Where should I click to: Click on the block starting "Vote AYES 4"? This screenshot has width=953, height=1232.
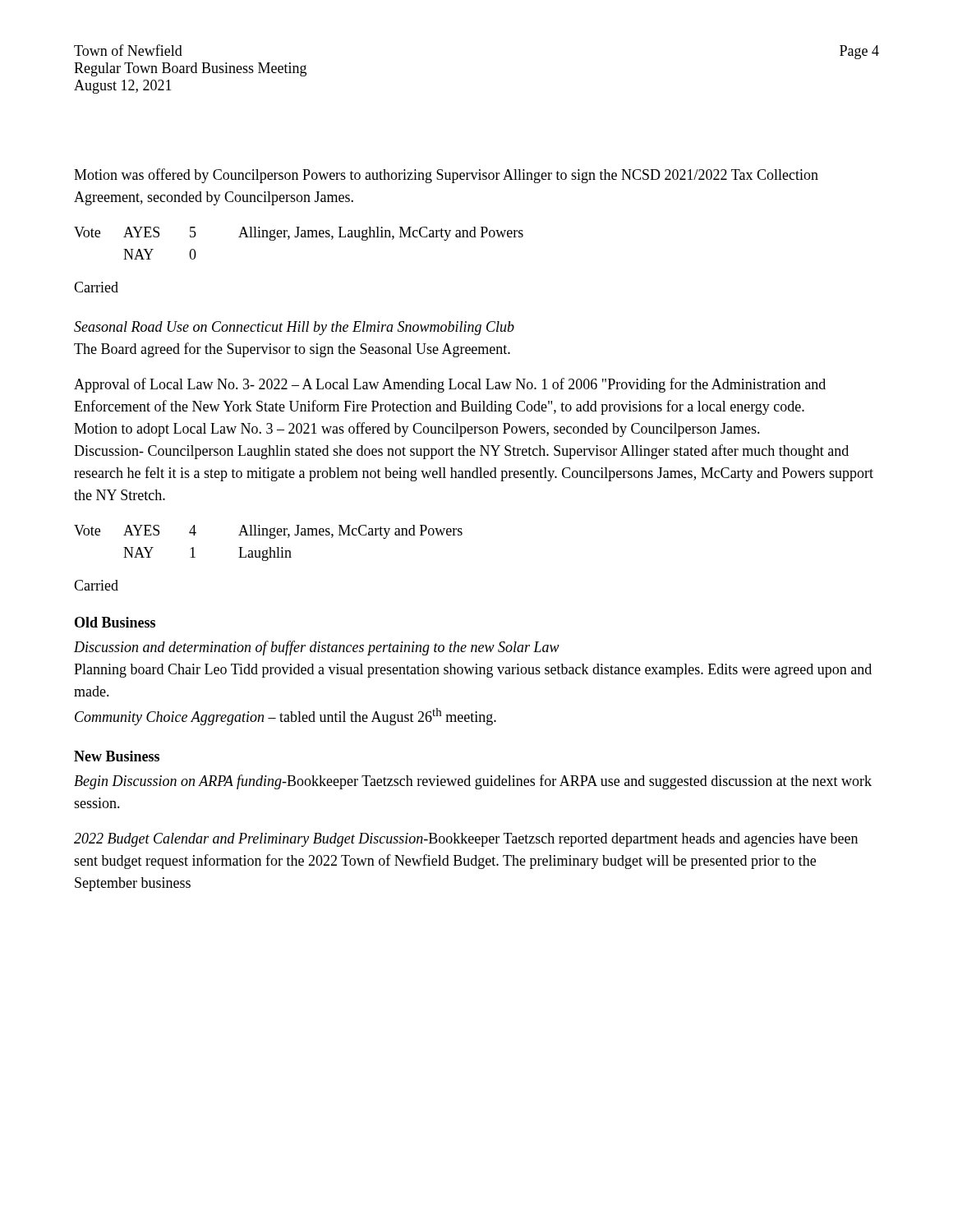(x=268, y=542)
